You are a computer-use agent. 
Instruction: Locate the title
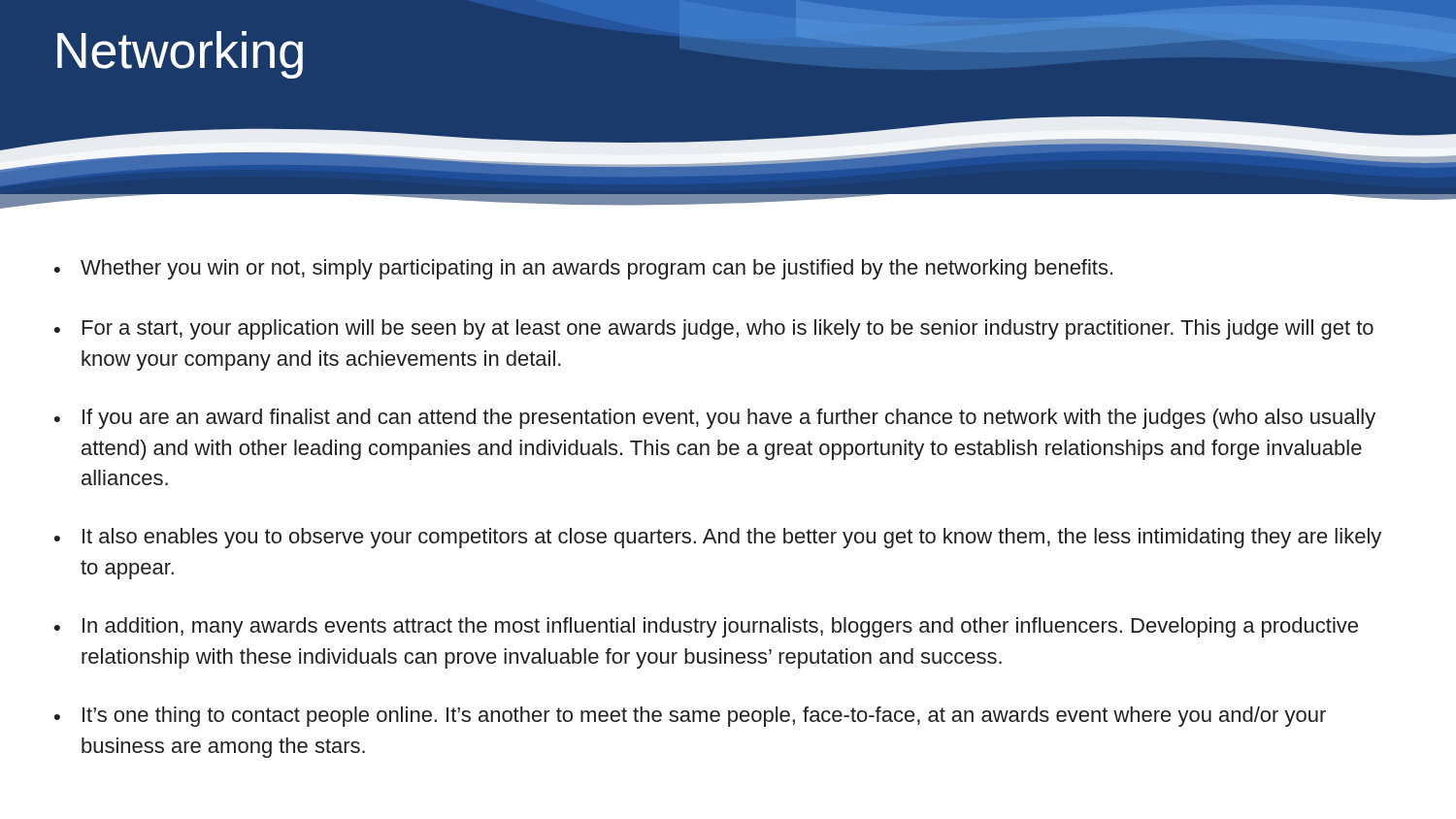(180, 50)
